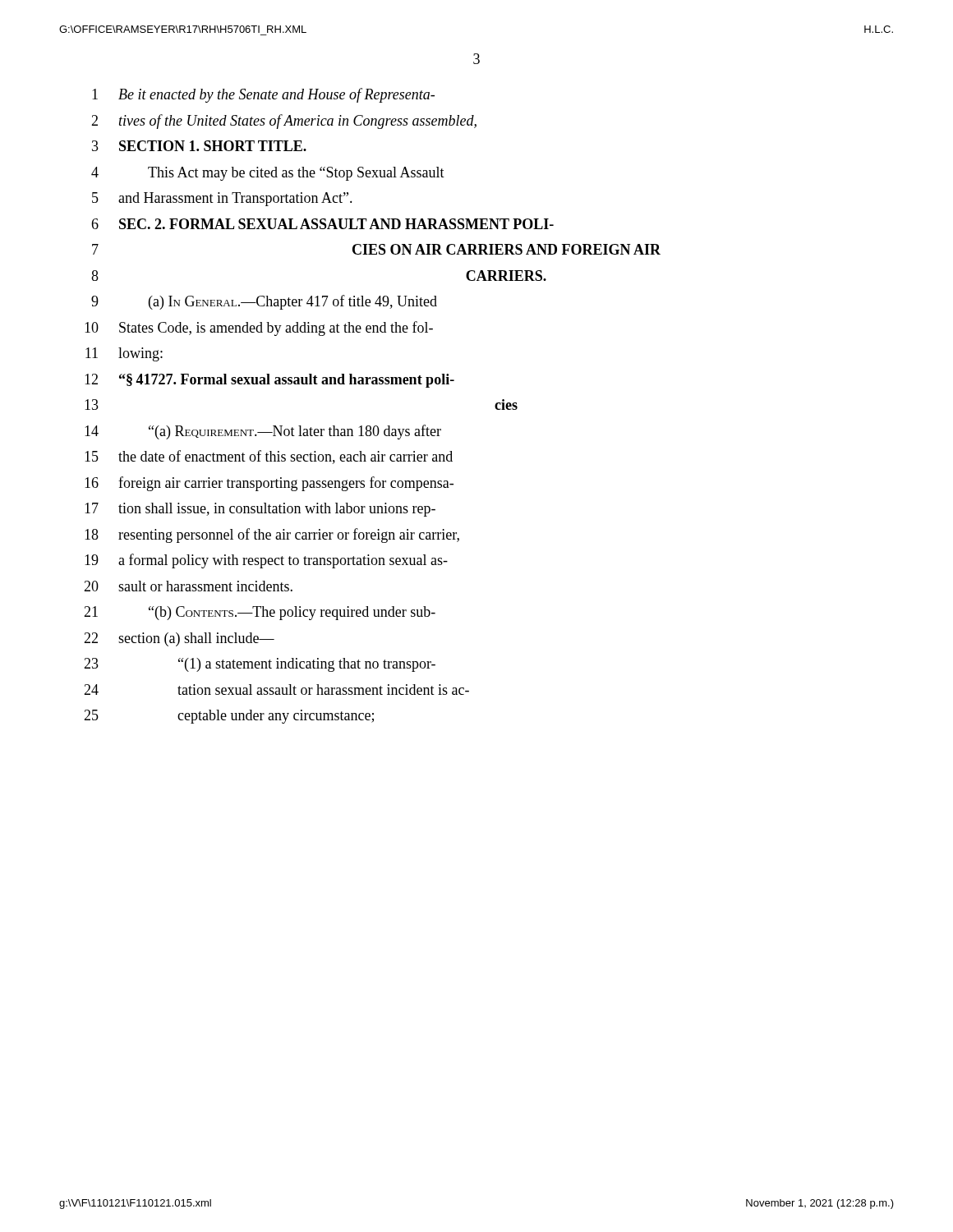Click on the region starting "3 SECTION 1. SHORT"

coord(199,146)
